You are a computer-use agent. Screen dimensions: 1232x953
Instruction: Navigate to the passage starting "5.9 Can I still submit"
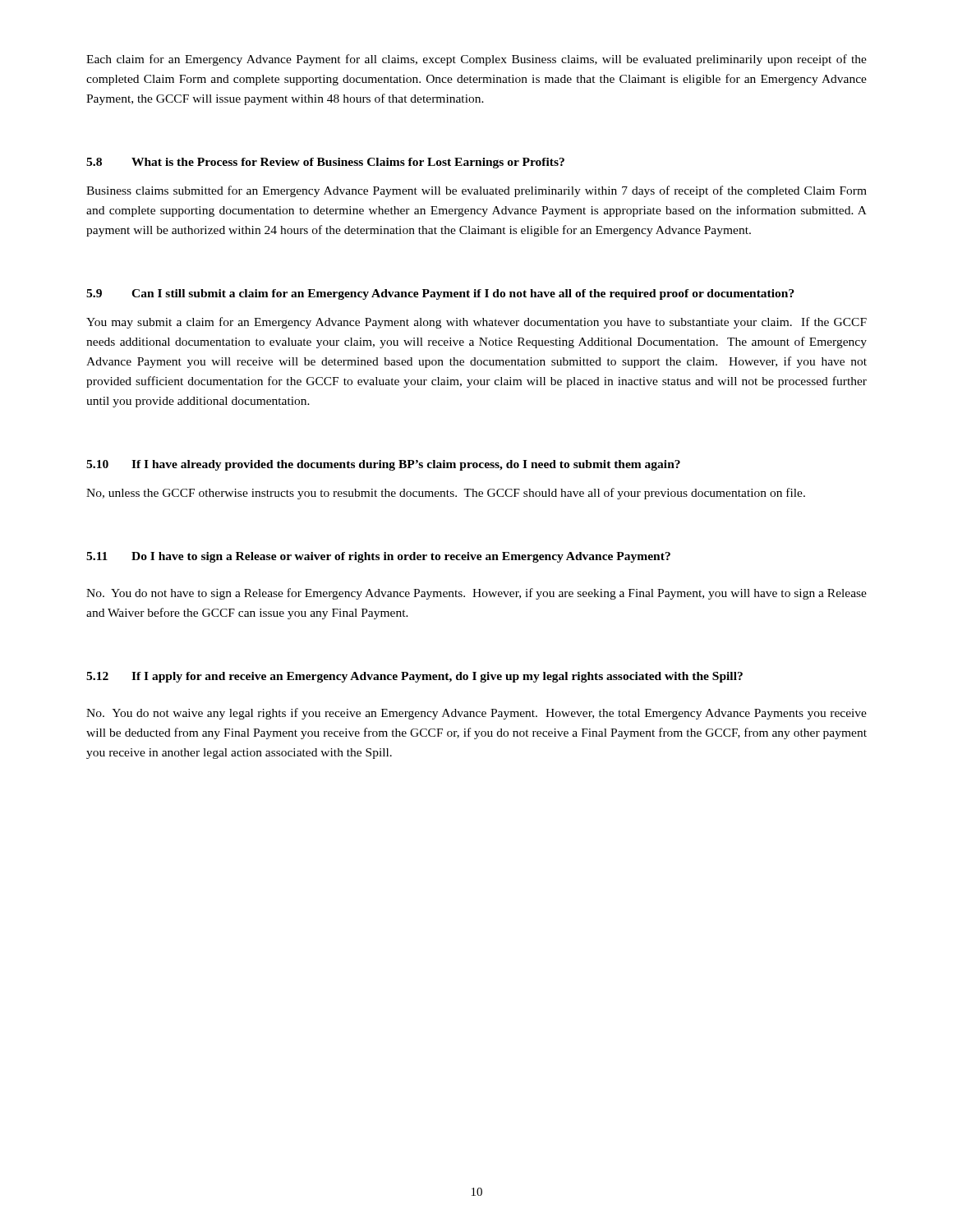pos(476,293)
